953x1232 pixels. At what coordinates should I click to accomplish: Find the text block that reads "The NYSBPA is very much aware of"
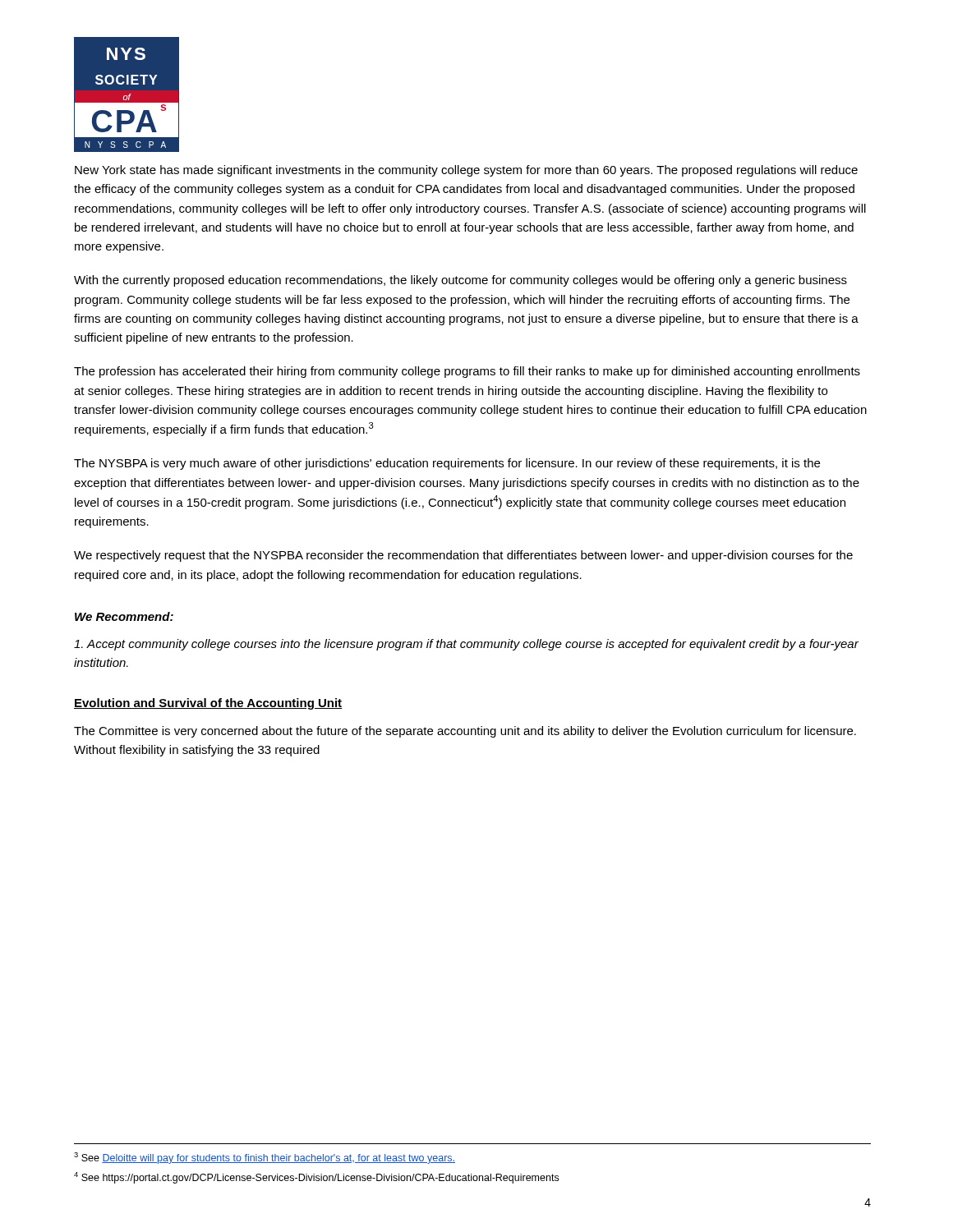(472, 492)
